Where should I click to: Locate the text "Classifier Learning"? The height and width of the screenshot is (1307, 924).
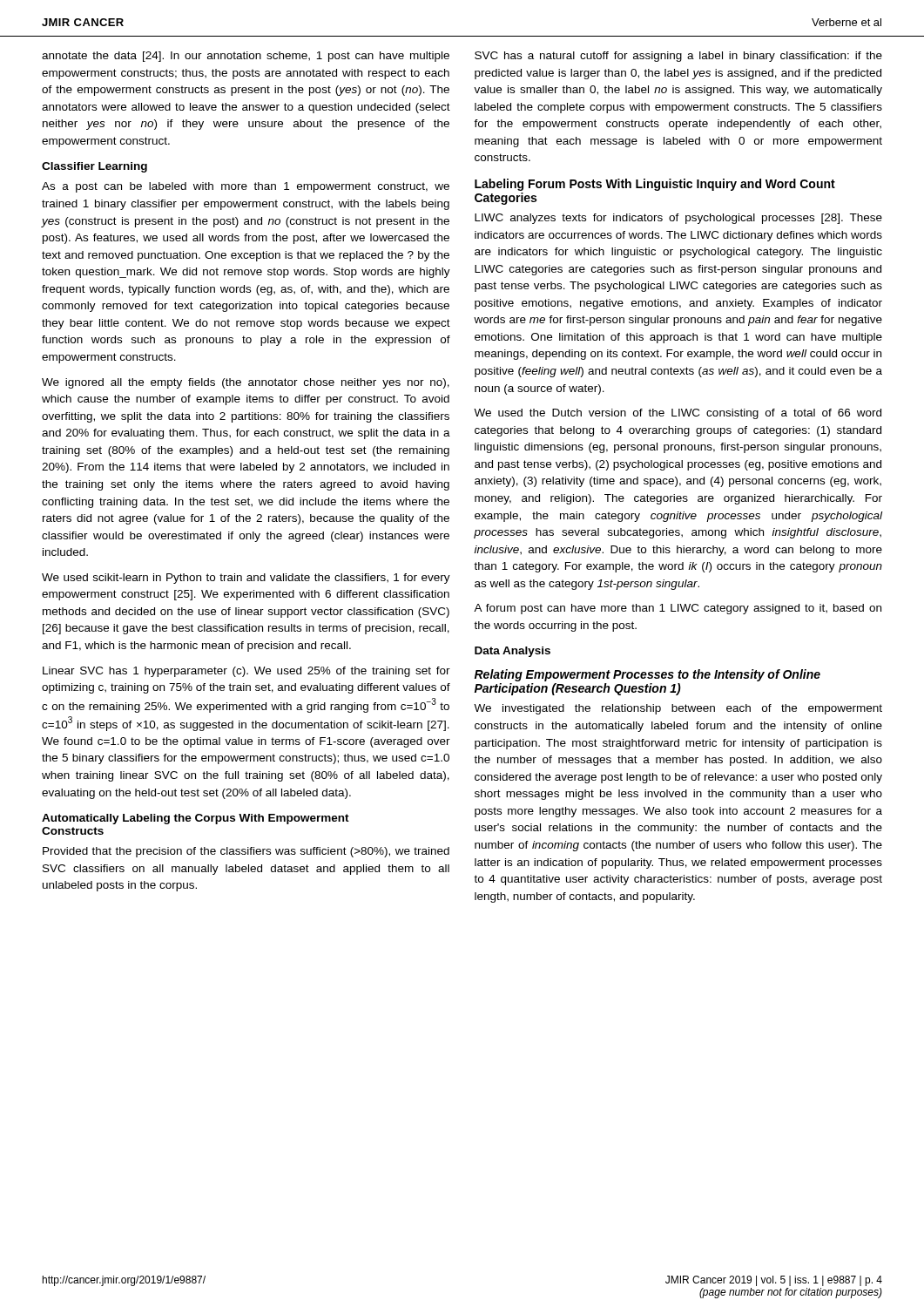[x=95, y=166]
